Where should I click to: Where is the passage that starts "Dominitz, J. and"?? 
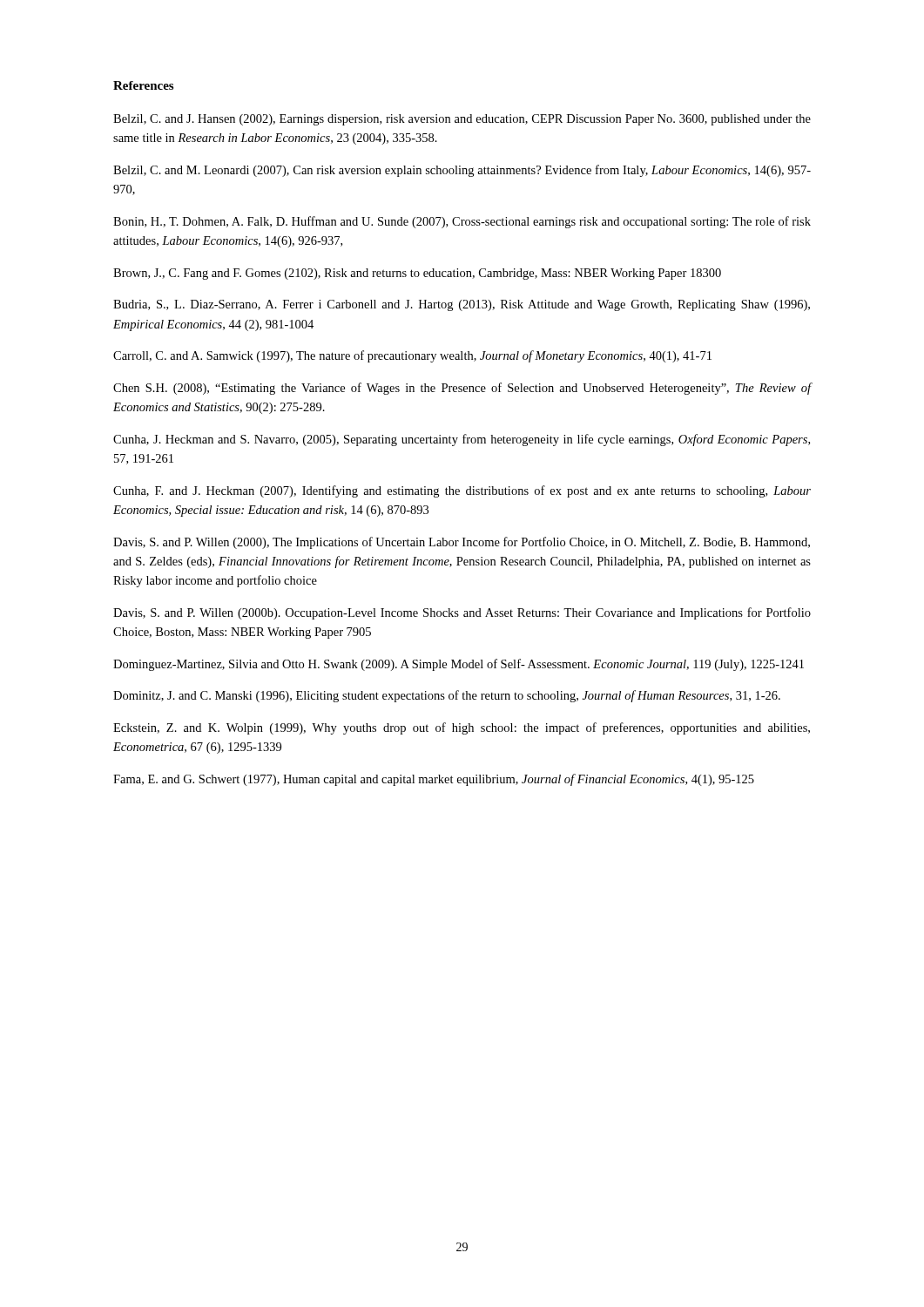pyautogui.click(x=447, y=696)
